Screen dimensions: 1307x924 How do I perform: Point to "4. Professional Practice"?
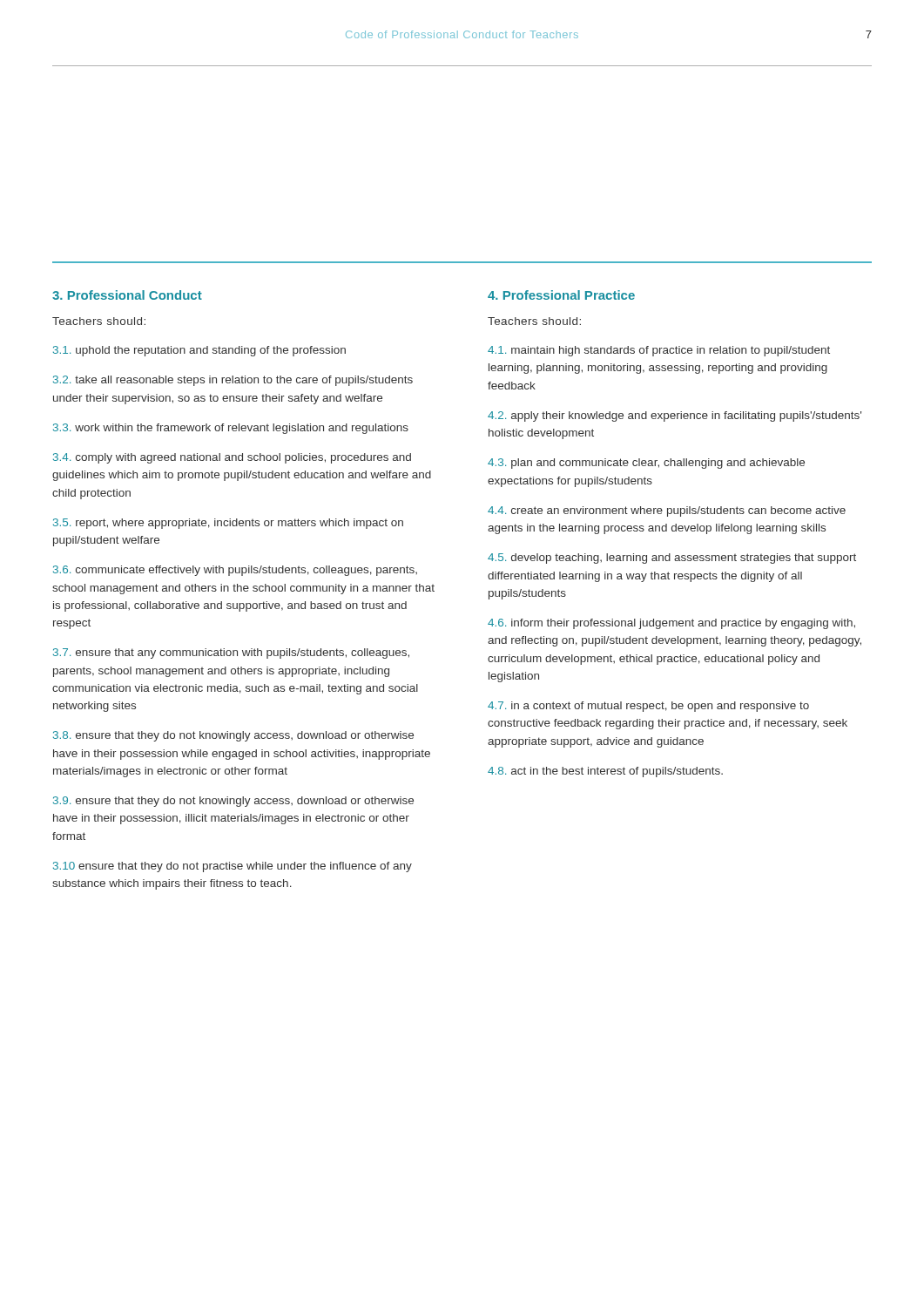pyautogui.click(x=561, y=295)
